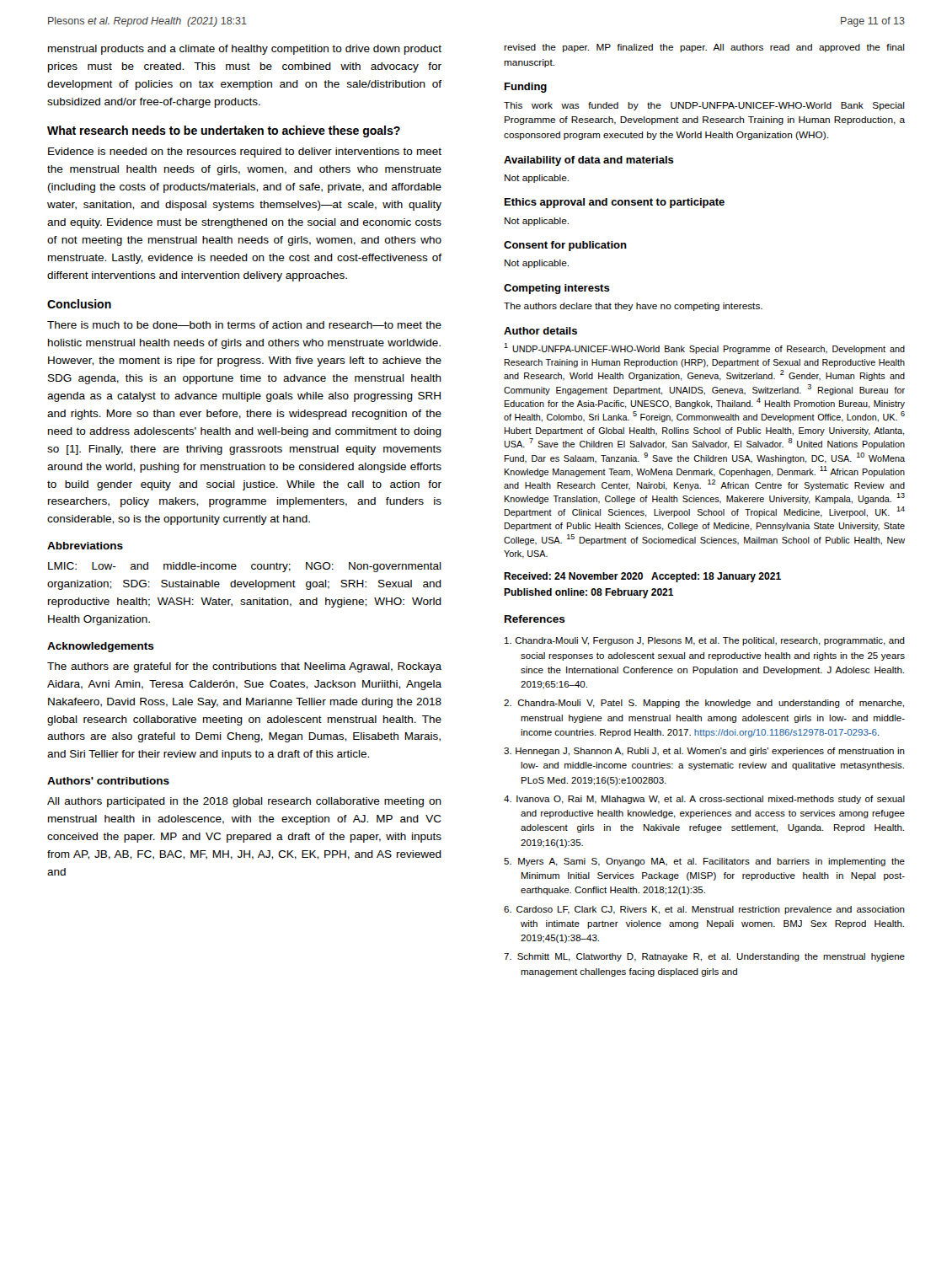This screenshot has height=1264, width=952.
Task: Locate the block of text that opens with "All authors participated in the"
Action: click(x=244, y=837)
